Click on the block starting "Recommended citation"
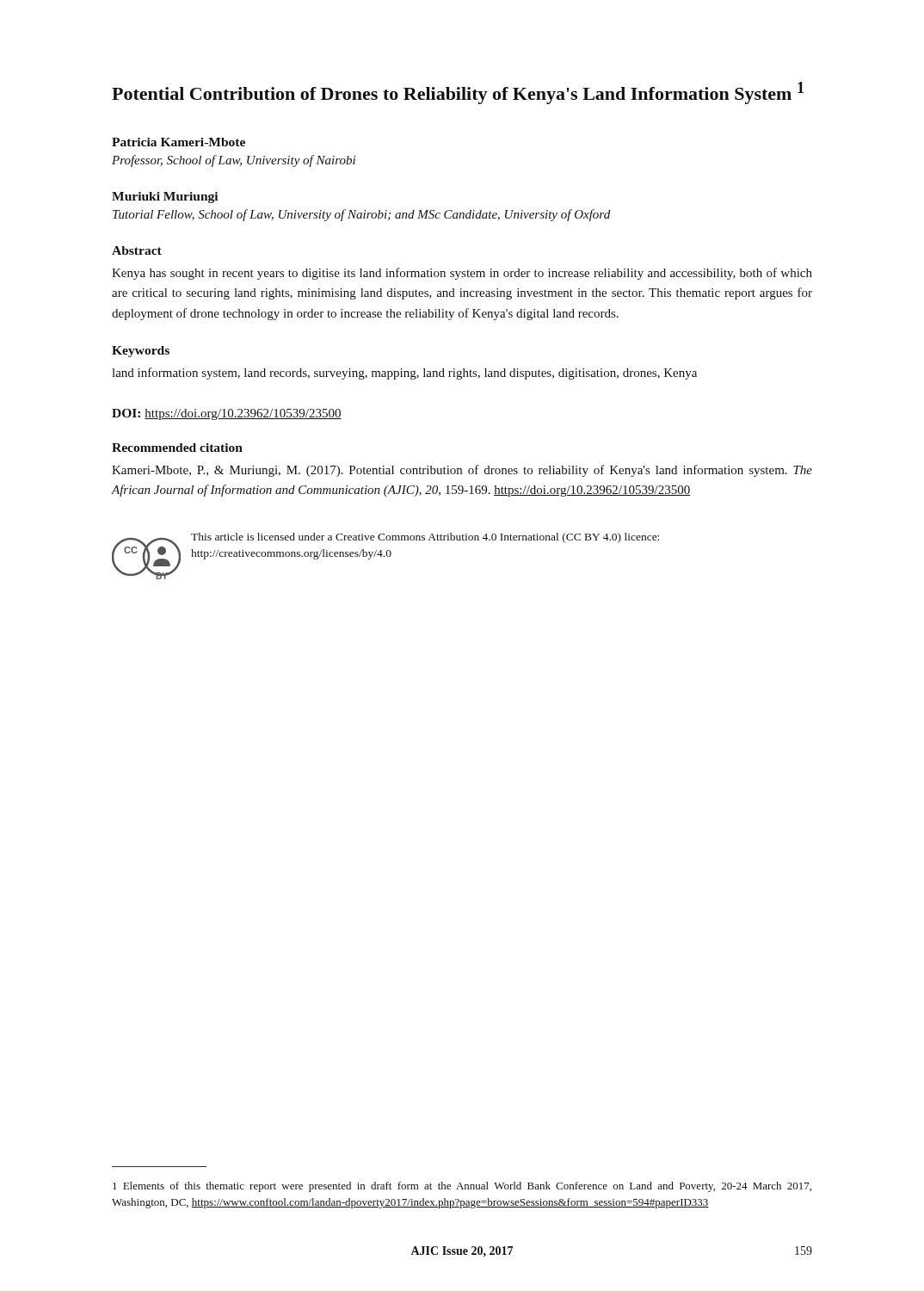This screenshot has height=1291, width=924. (x=177, y=448)
